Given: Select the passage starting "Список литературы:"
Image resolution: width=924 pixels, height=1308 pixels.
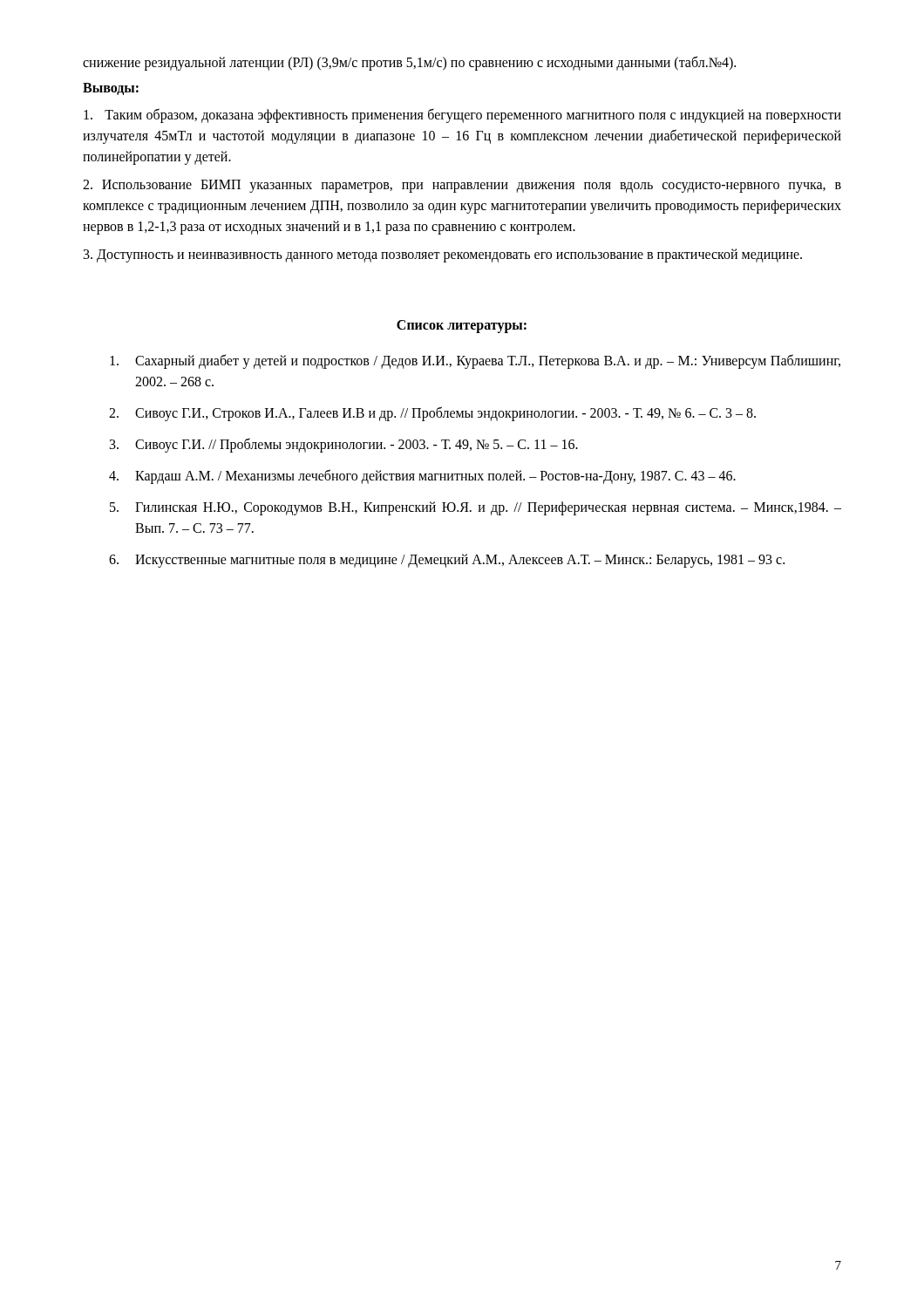Looking at the screenshot, I should pyautogui.click(x=462, y=325).
